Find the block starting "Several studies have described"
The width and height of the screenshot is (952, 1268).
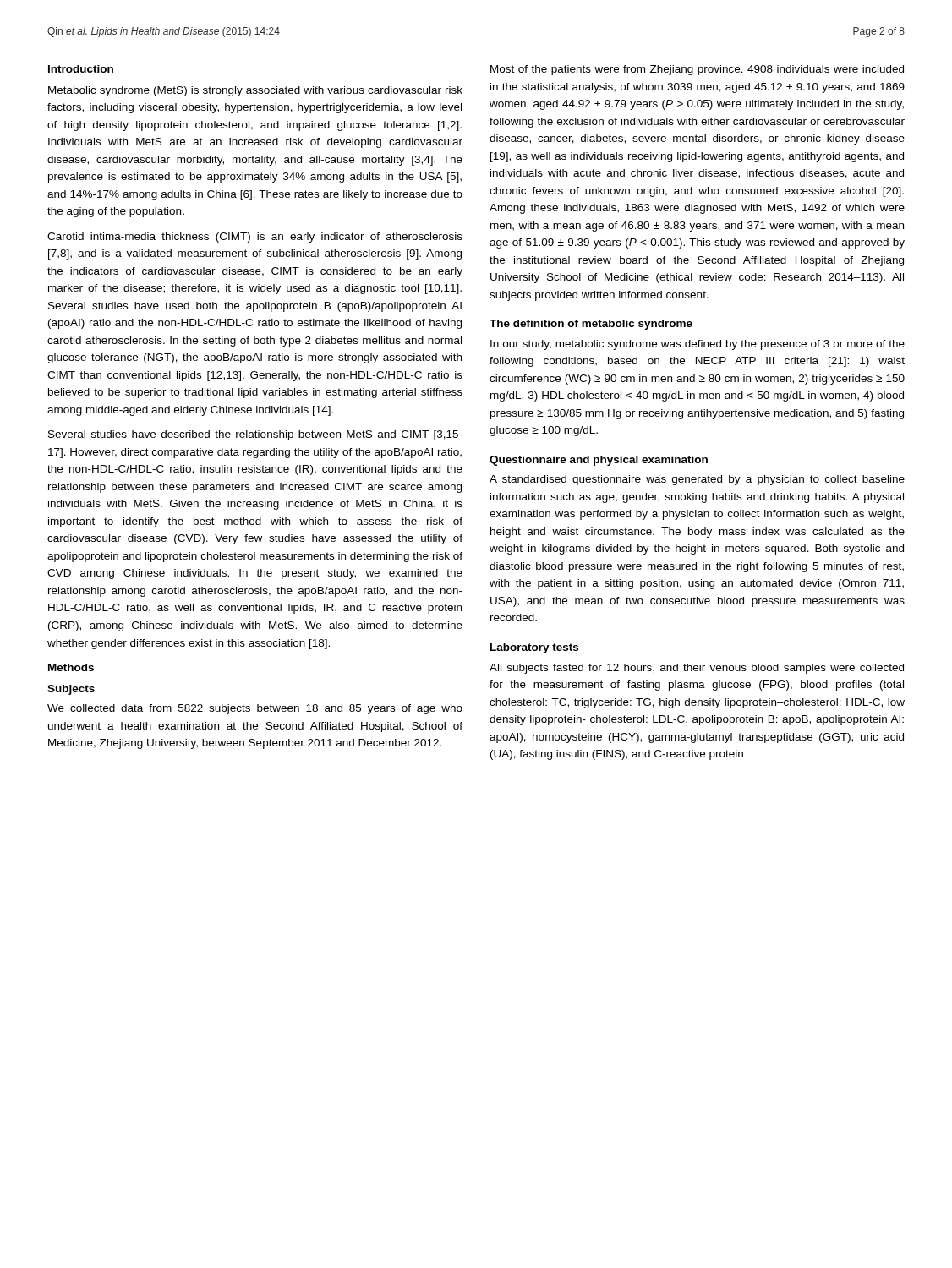(255, 539)
